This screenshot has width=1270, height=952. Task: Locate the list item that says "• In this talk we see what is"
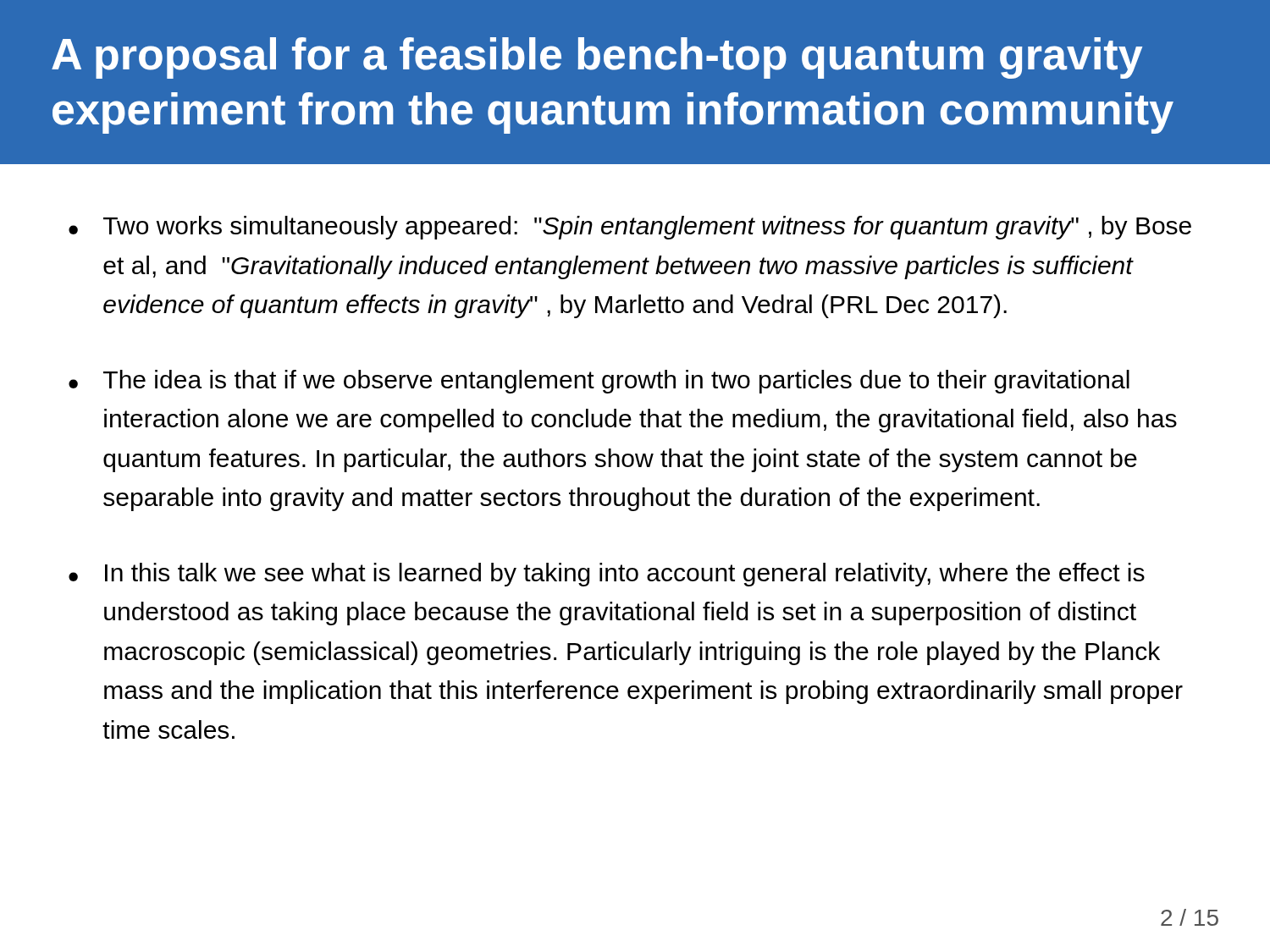coord(635,651)
